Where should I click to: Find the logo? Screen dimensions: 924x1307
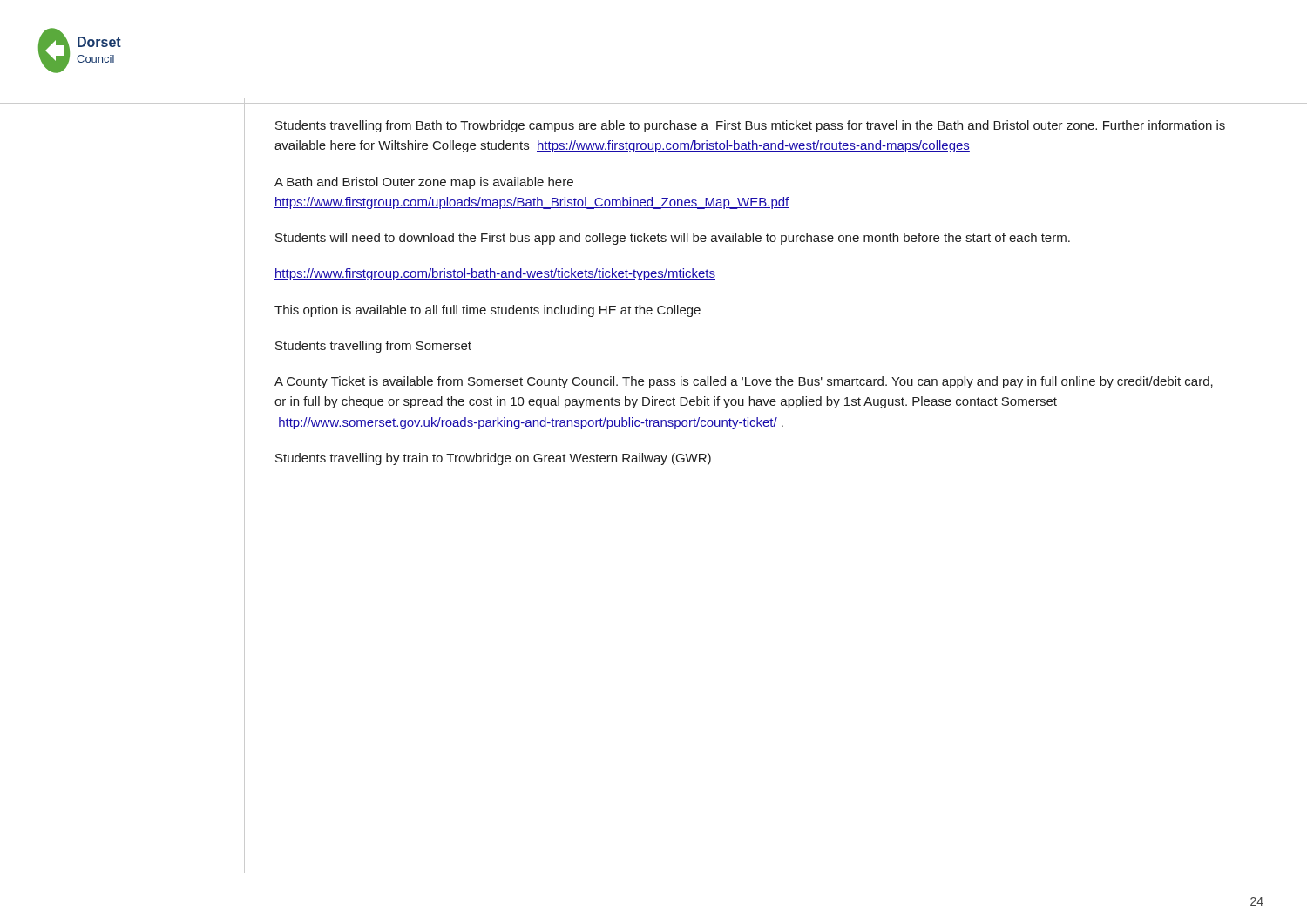(91, 50)
